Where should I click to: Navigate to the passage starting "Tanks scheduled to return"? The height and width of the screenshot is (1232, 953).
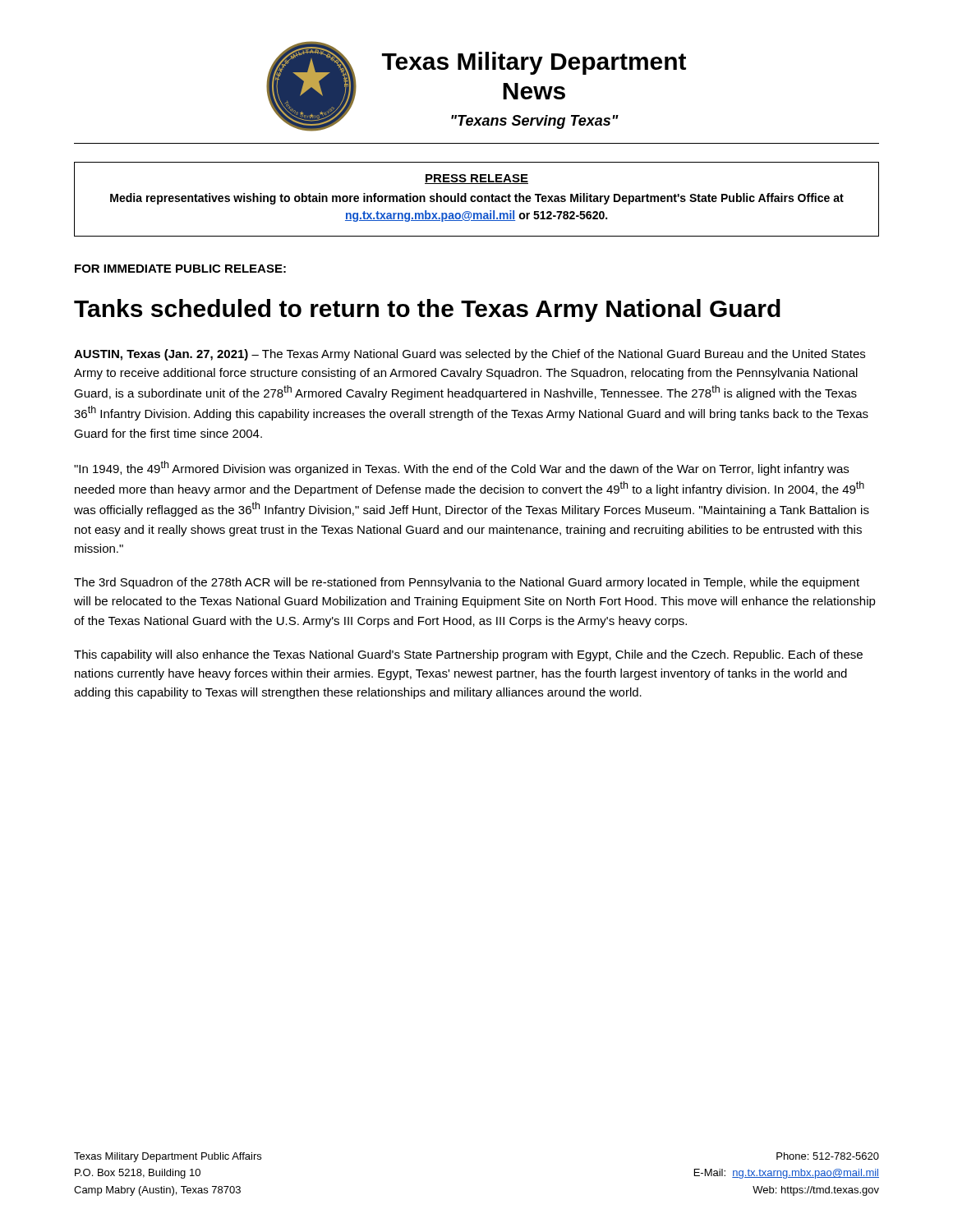tap(428, 308)
